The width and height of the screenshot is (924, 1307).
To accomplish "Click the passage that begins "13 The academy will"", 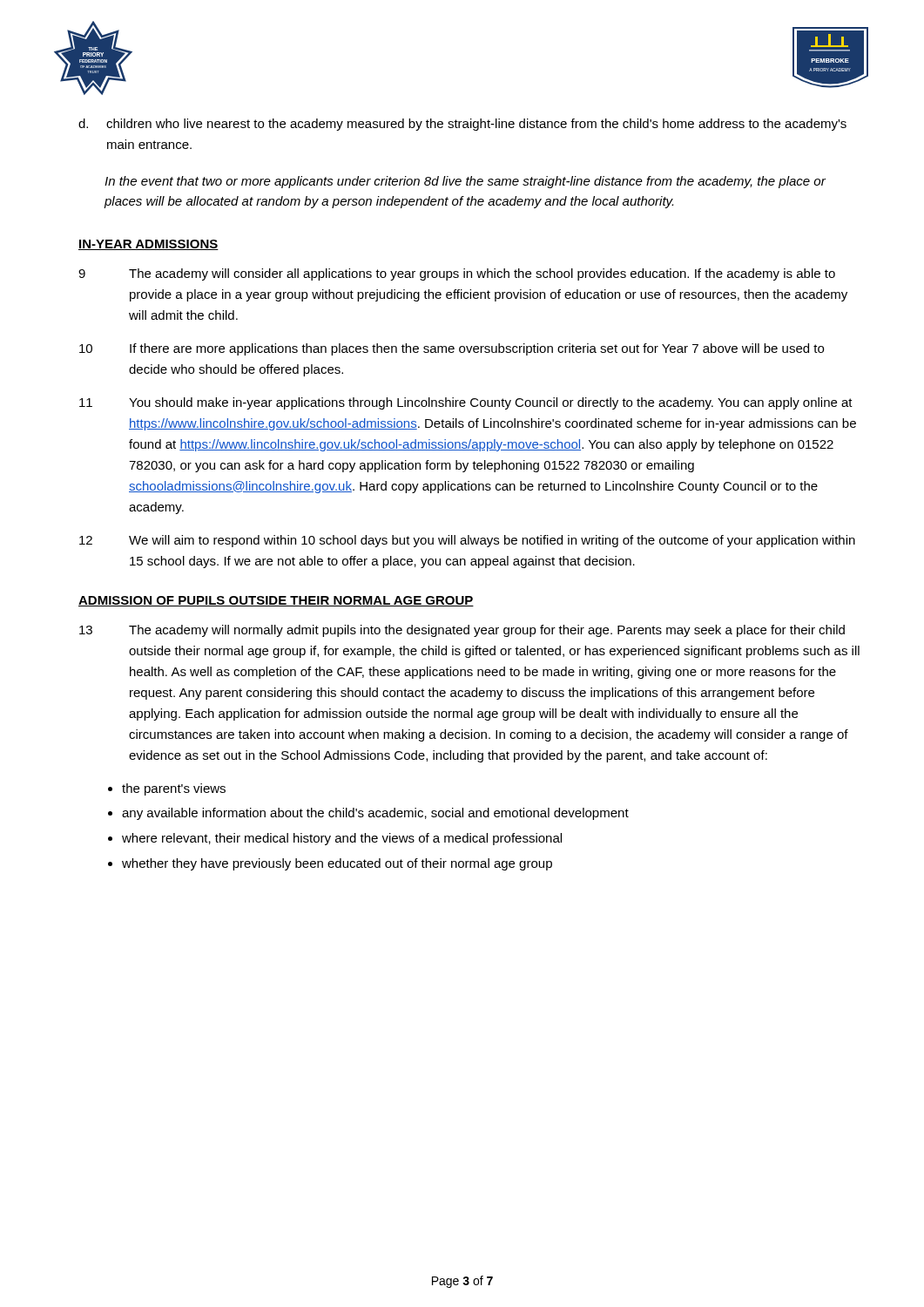I will coord(471,692).
